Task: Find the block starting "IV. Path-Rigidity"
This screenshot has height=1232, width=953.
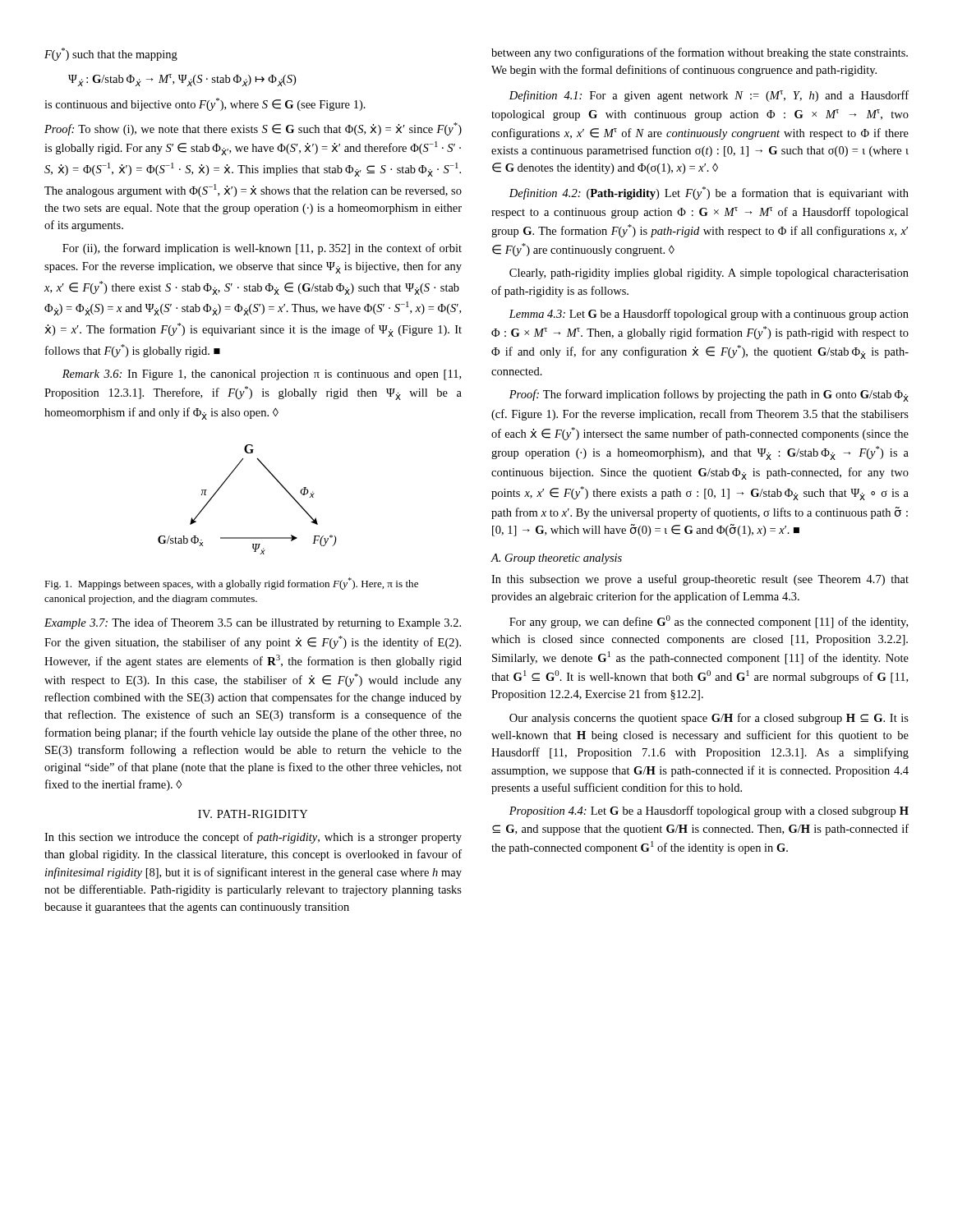Action: coord(253,814)
